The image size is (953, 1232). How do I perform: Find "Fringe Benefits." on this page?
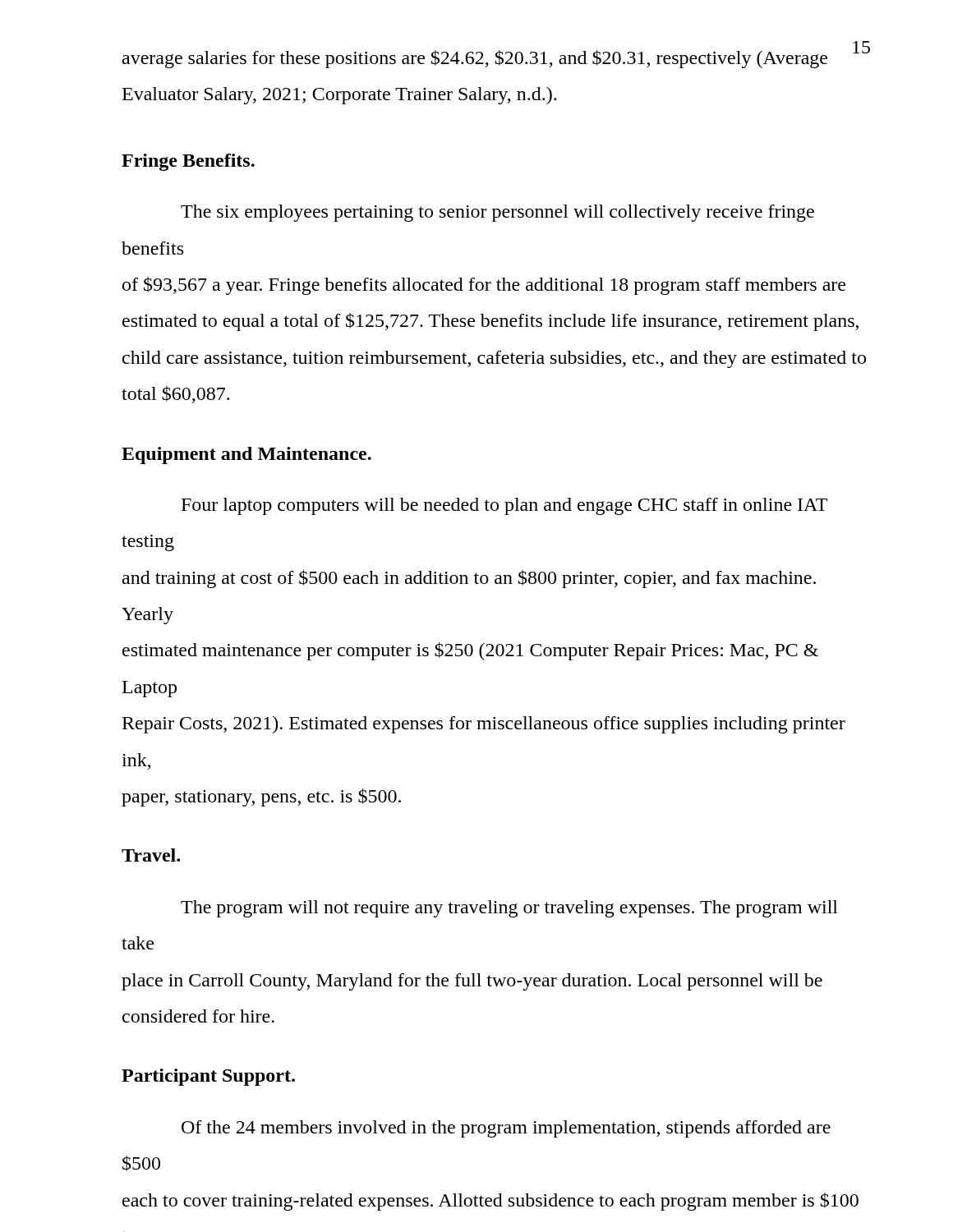(188, 160)
